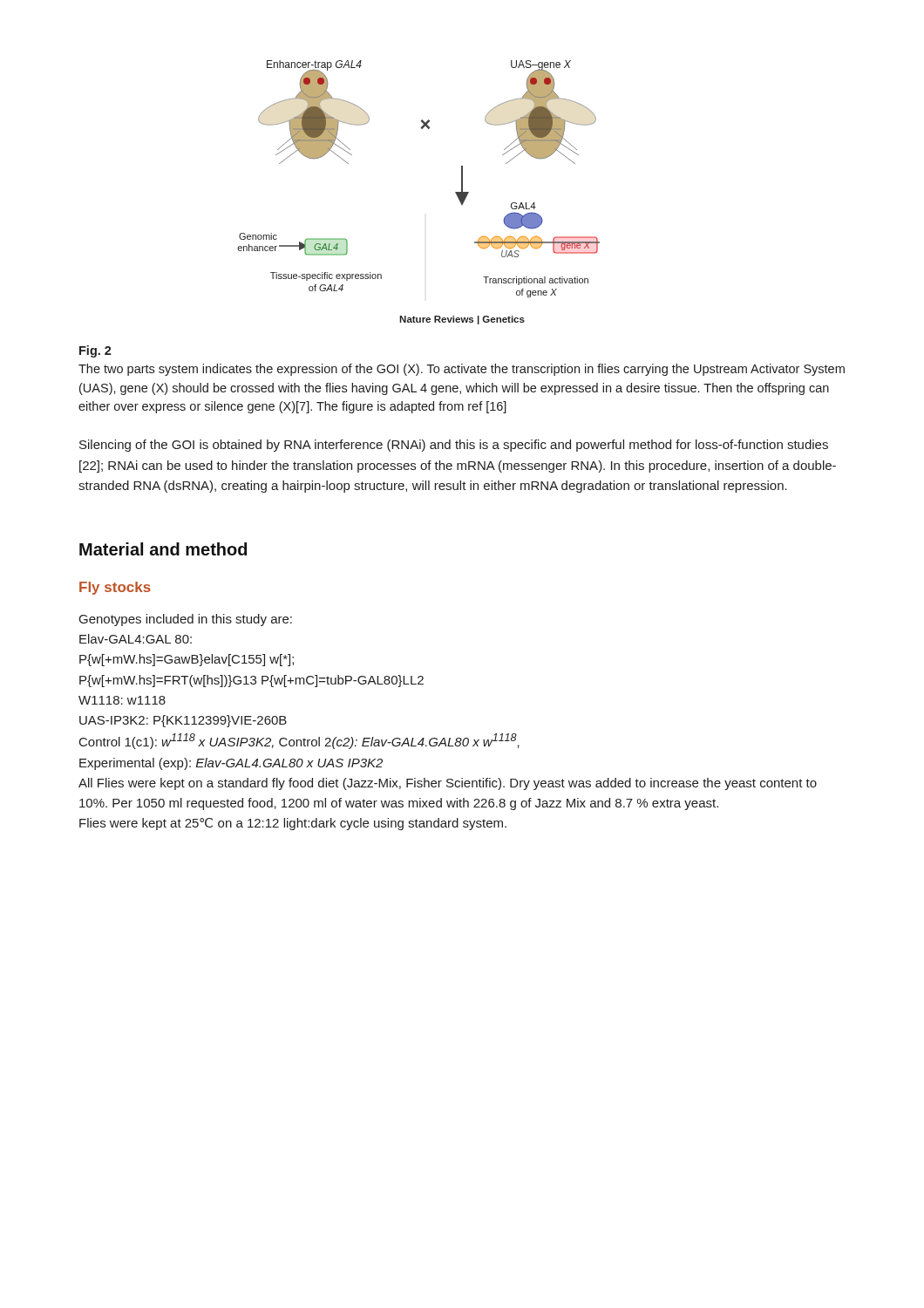Where does it say "Material and method"?

click(163, 549)
